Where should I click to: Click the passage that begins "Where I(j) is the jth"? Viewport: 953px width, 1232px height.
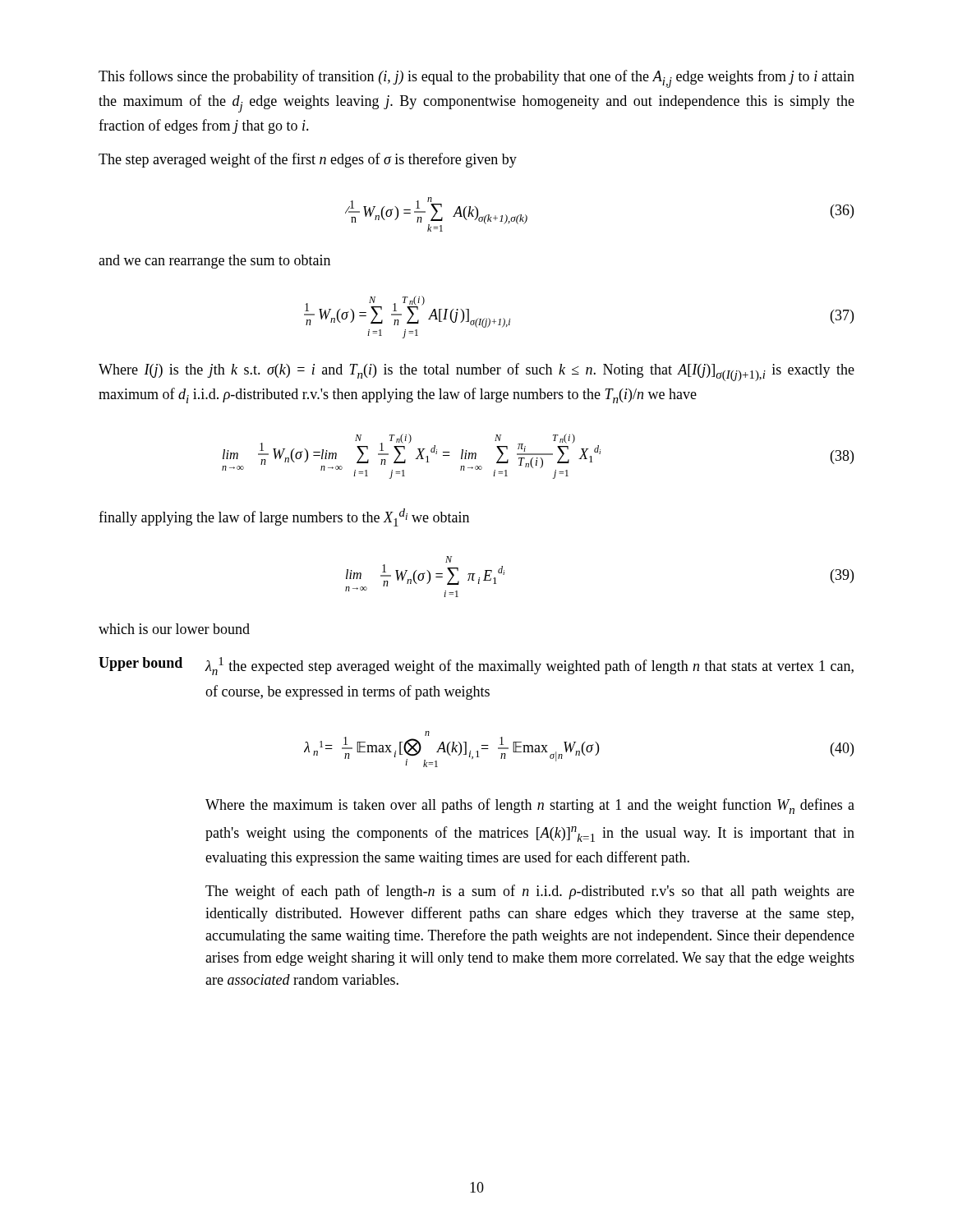click(476, 384)
